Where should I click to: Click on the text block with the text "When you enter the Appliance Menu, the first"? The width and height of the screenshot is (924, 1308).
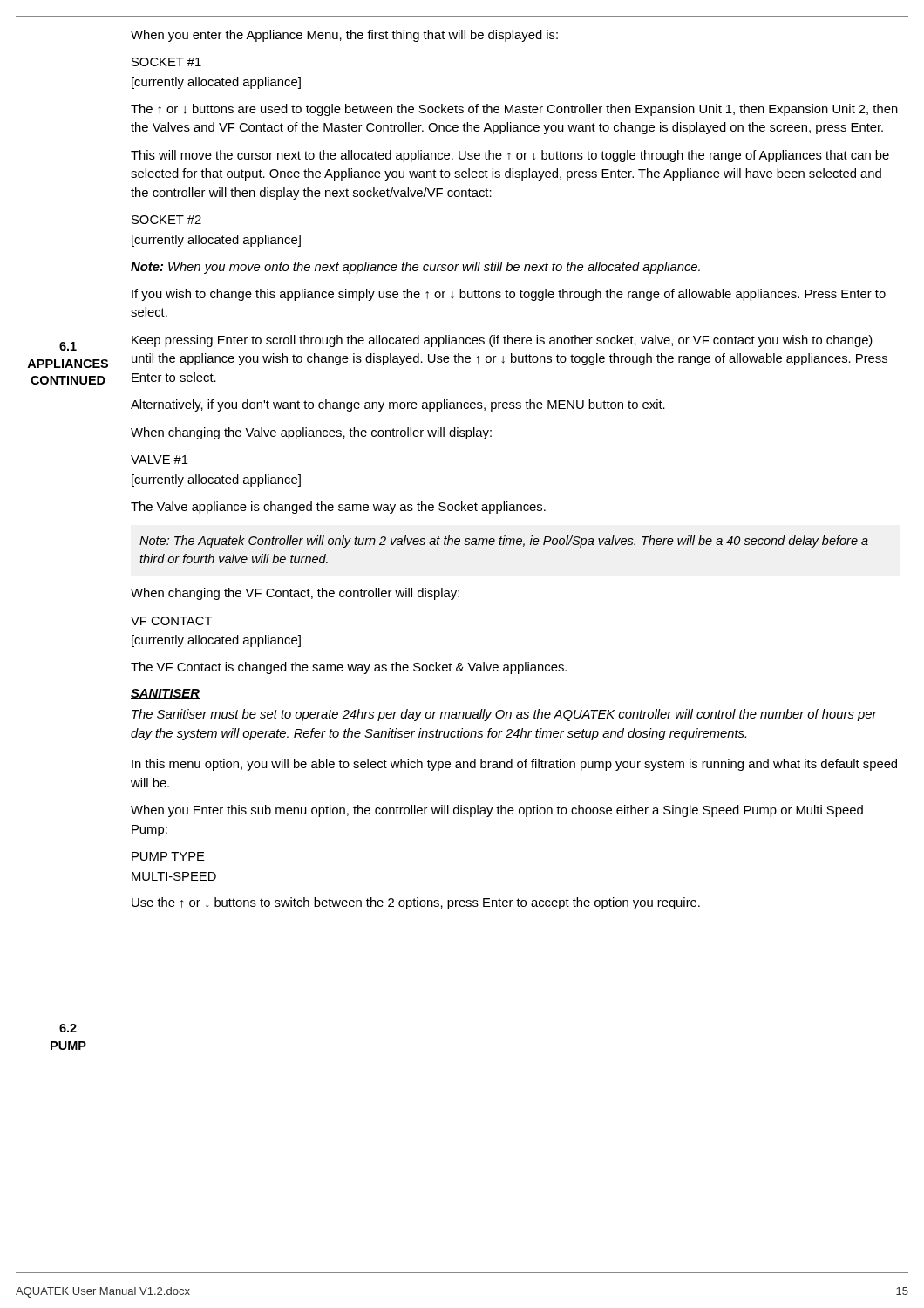click(345, 35)
